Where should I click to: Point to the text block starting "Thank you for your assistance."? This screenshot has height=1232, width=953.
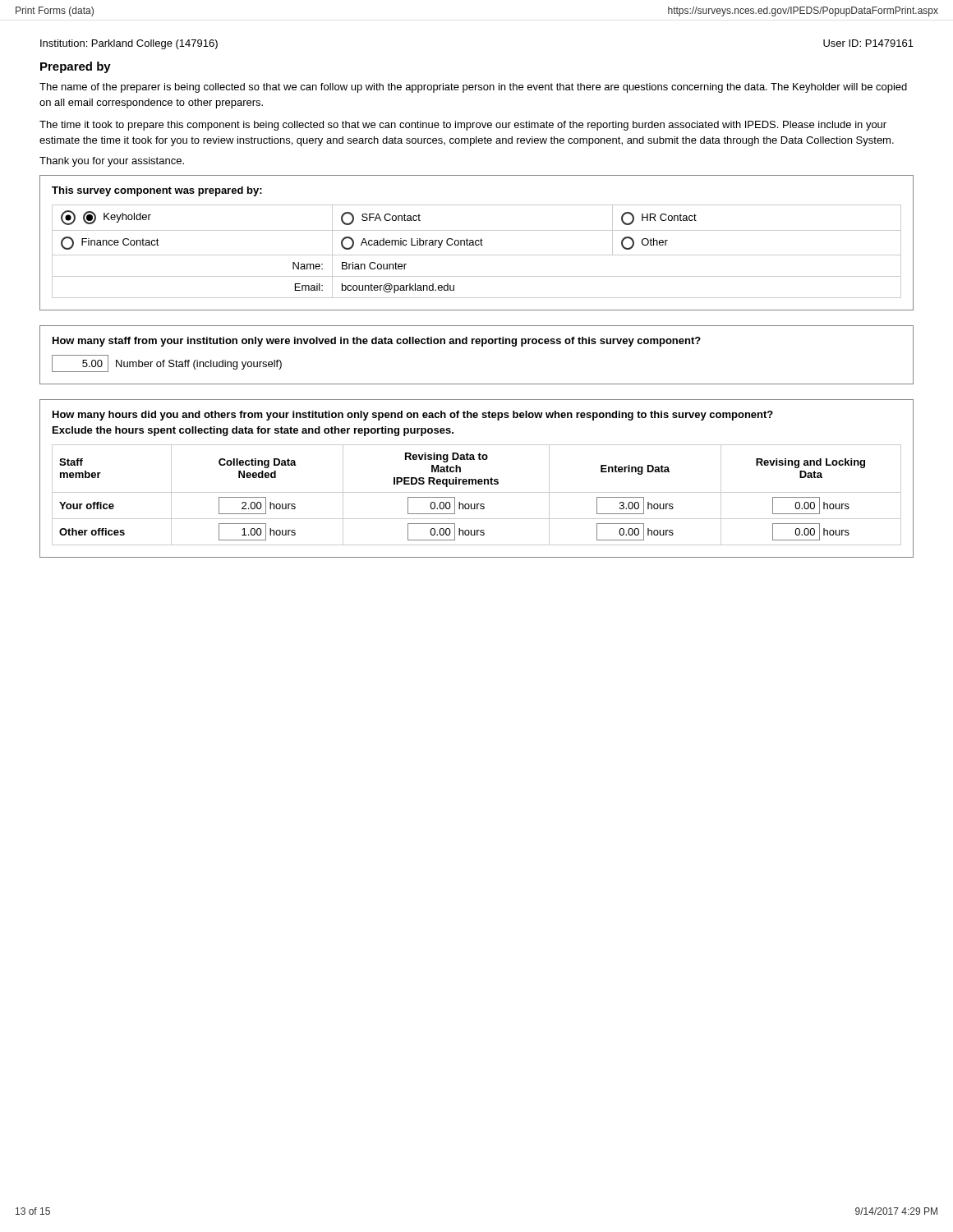[112, 161]
